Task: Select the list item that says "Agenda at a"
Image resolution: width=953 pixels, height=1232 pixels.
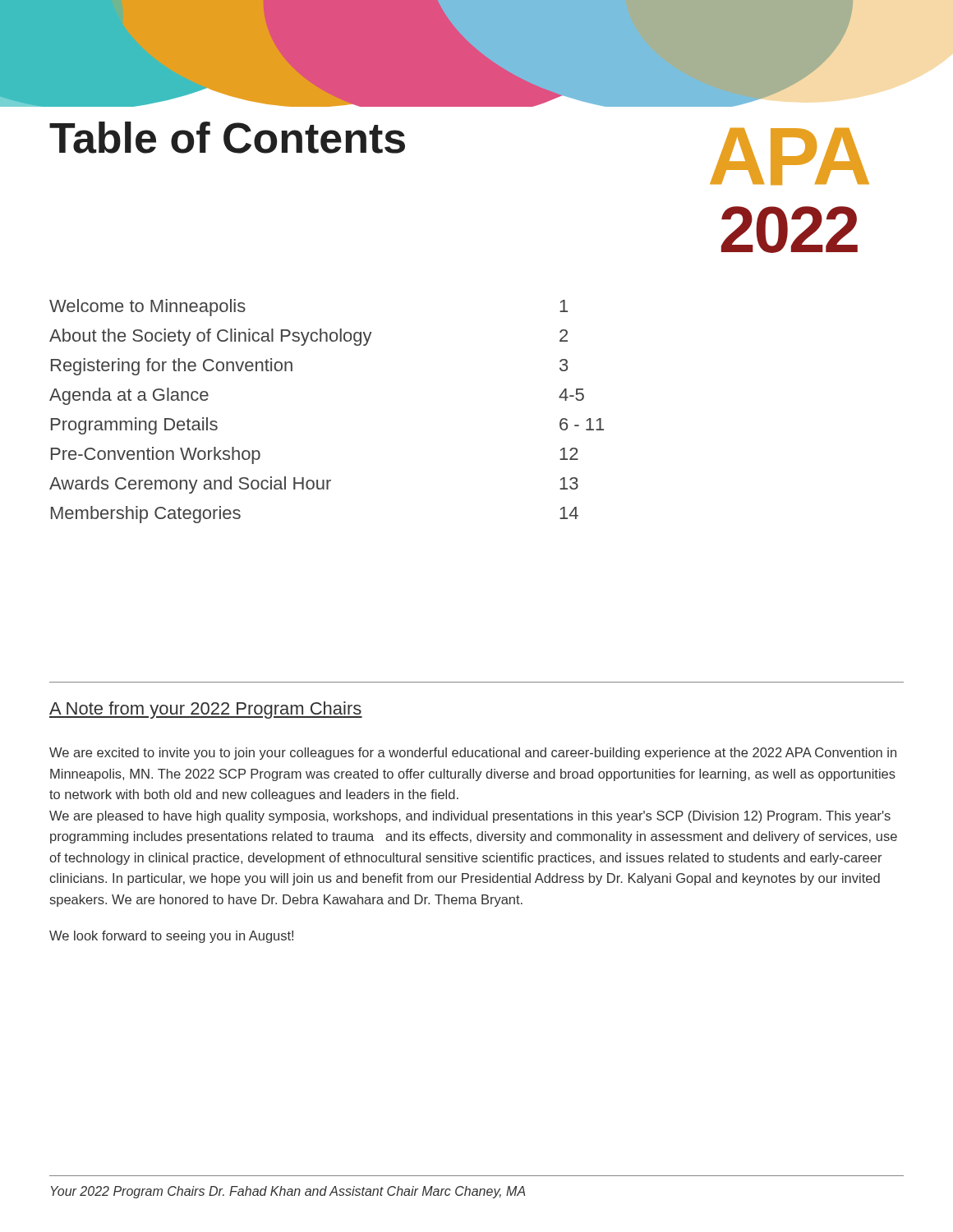Action: point(124,396)
